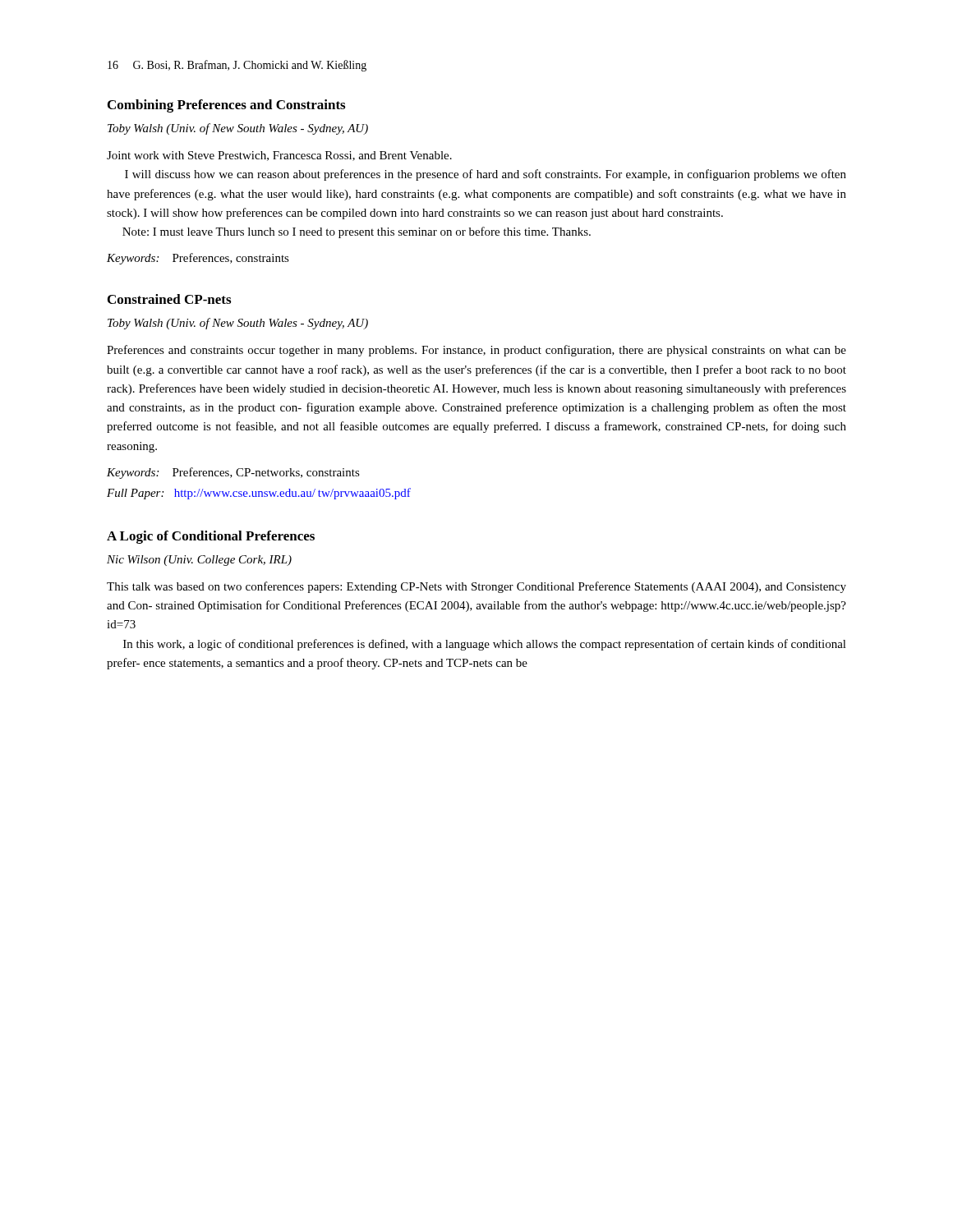
Task: Select the block starting "Preferences and constraints"
Action: coord(476,398)
